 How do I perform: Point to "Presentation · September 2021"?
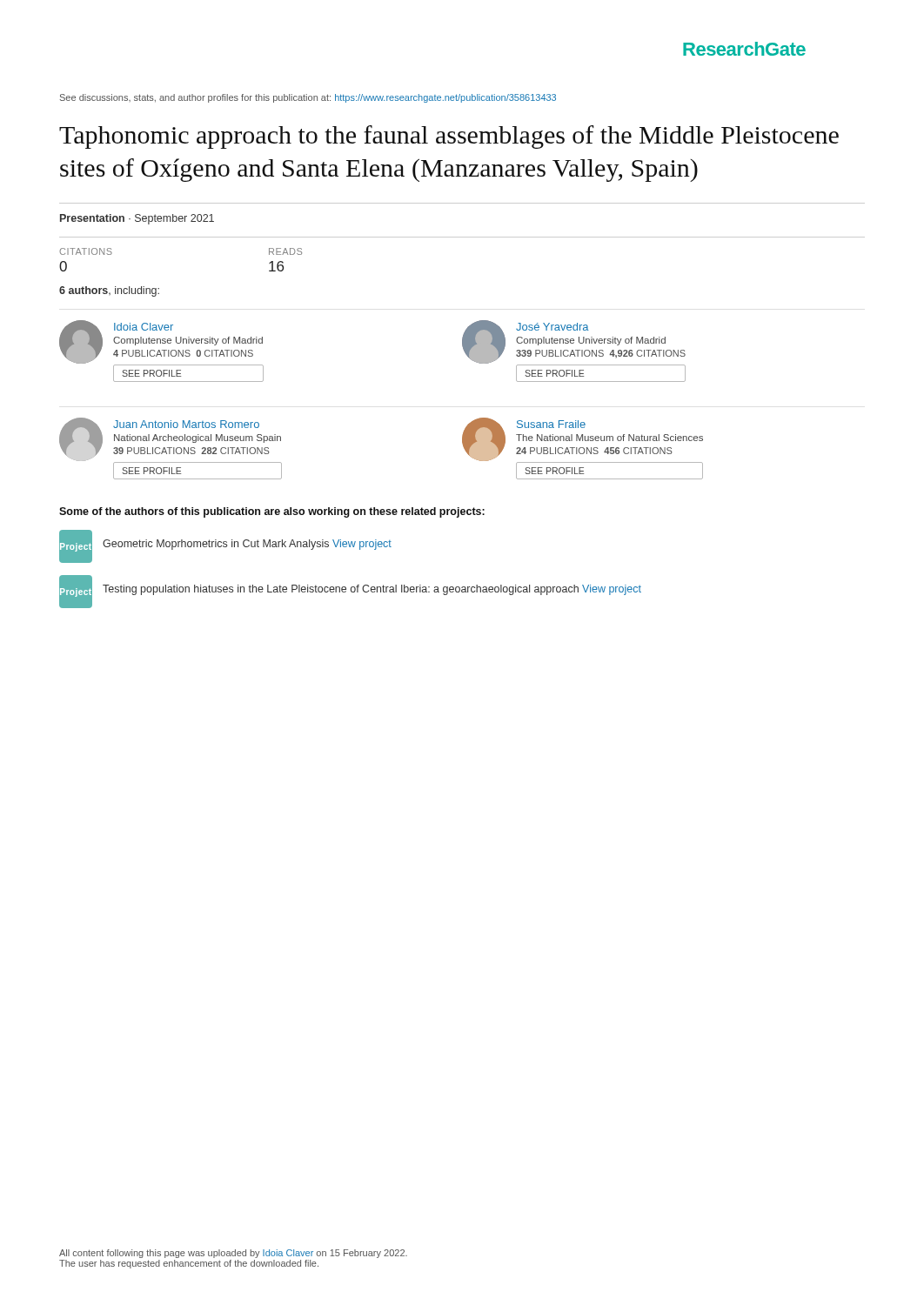[x=137, y=218]
